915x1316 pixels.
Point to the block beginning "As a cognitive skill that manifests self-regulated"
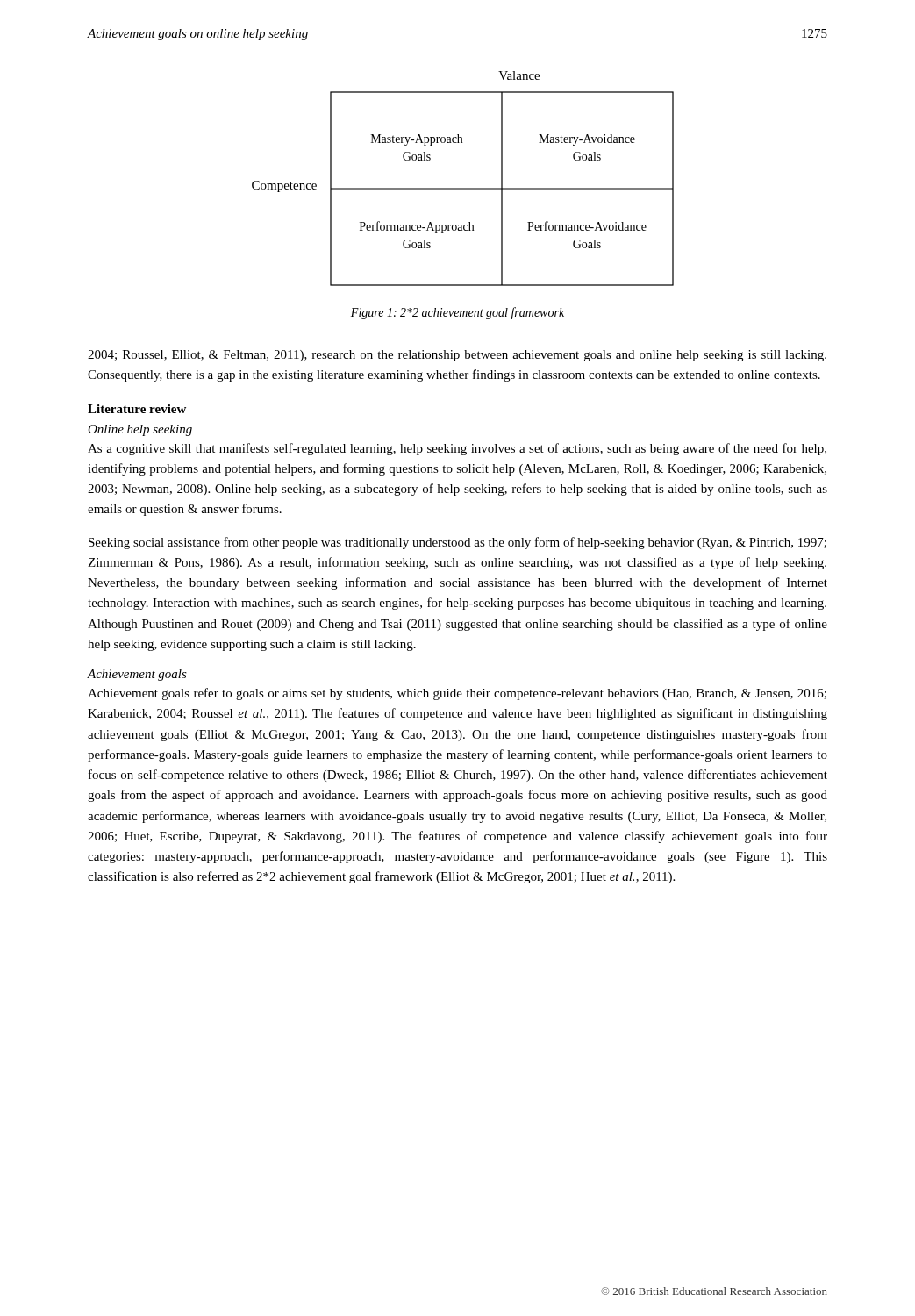click(458, 478)
